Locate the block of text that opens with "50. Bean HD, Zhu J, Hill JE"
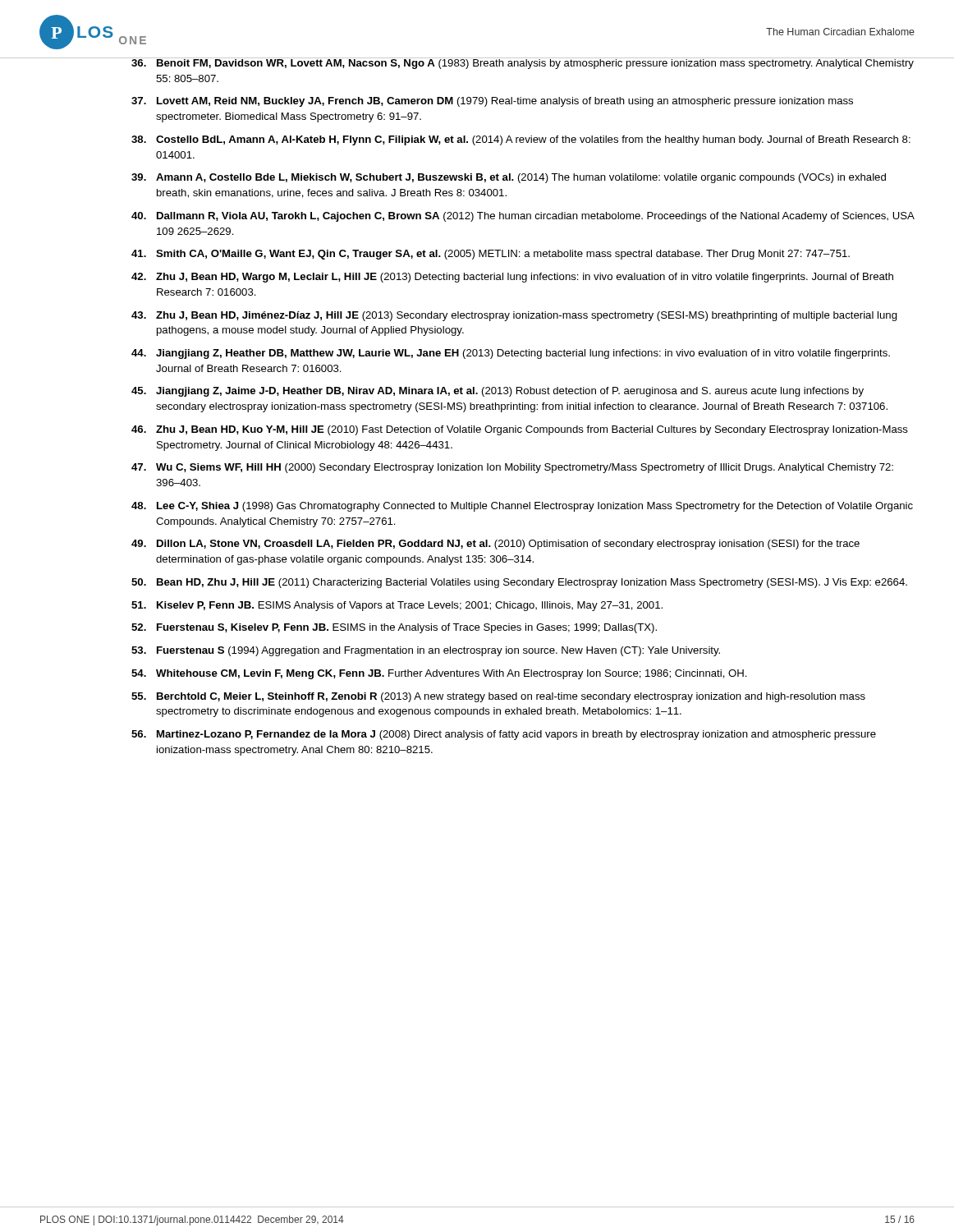 520,582
